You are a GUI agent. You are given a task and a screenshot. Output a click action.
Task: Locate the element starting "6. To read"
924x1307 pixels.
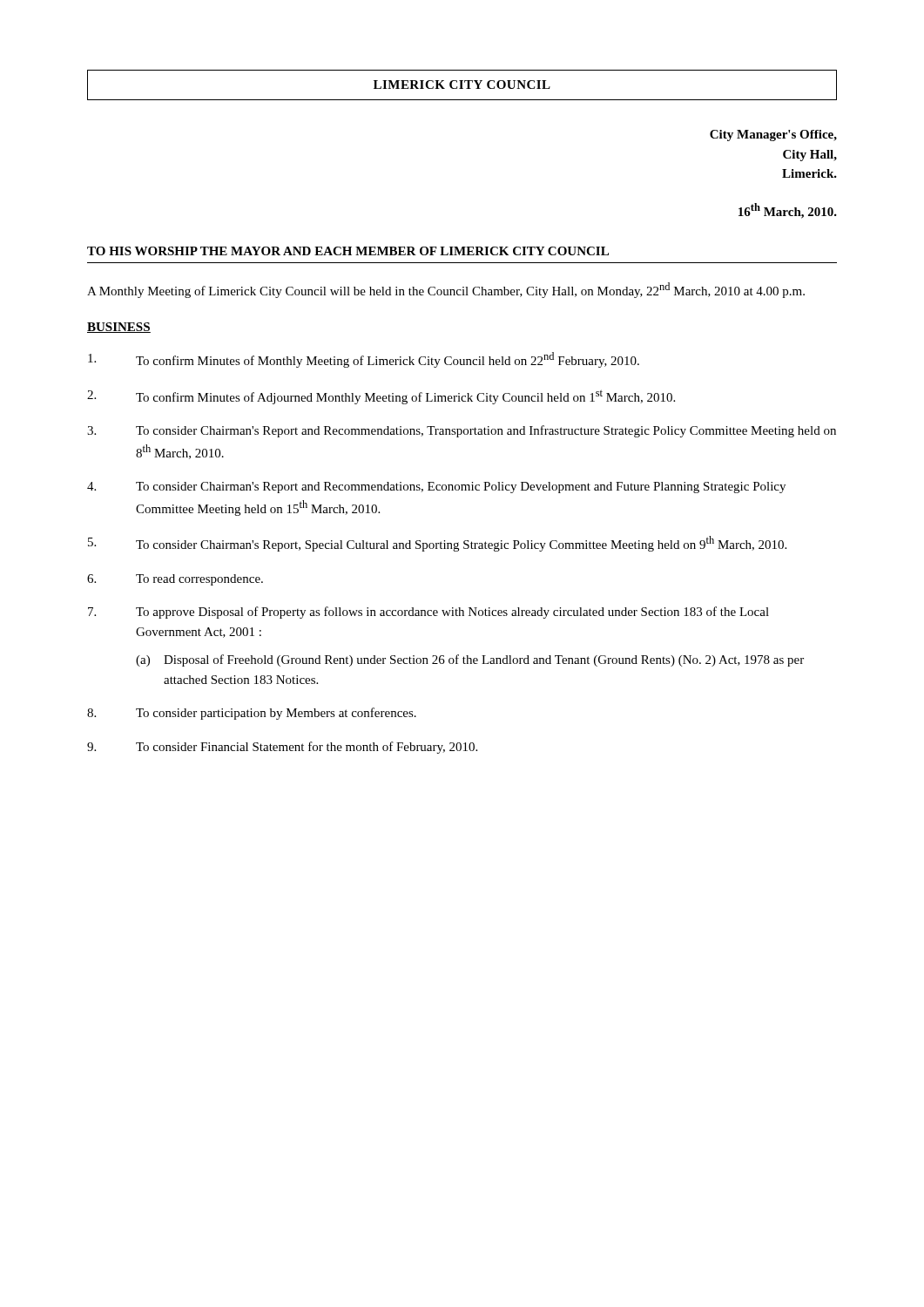coord(175,580)
